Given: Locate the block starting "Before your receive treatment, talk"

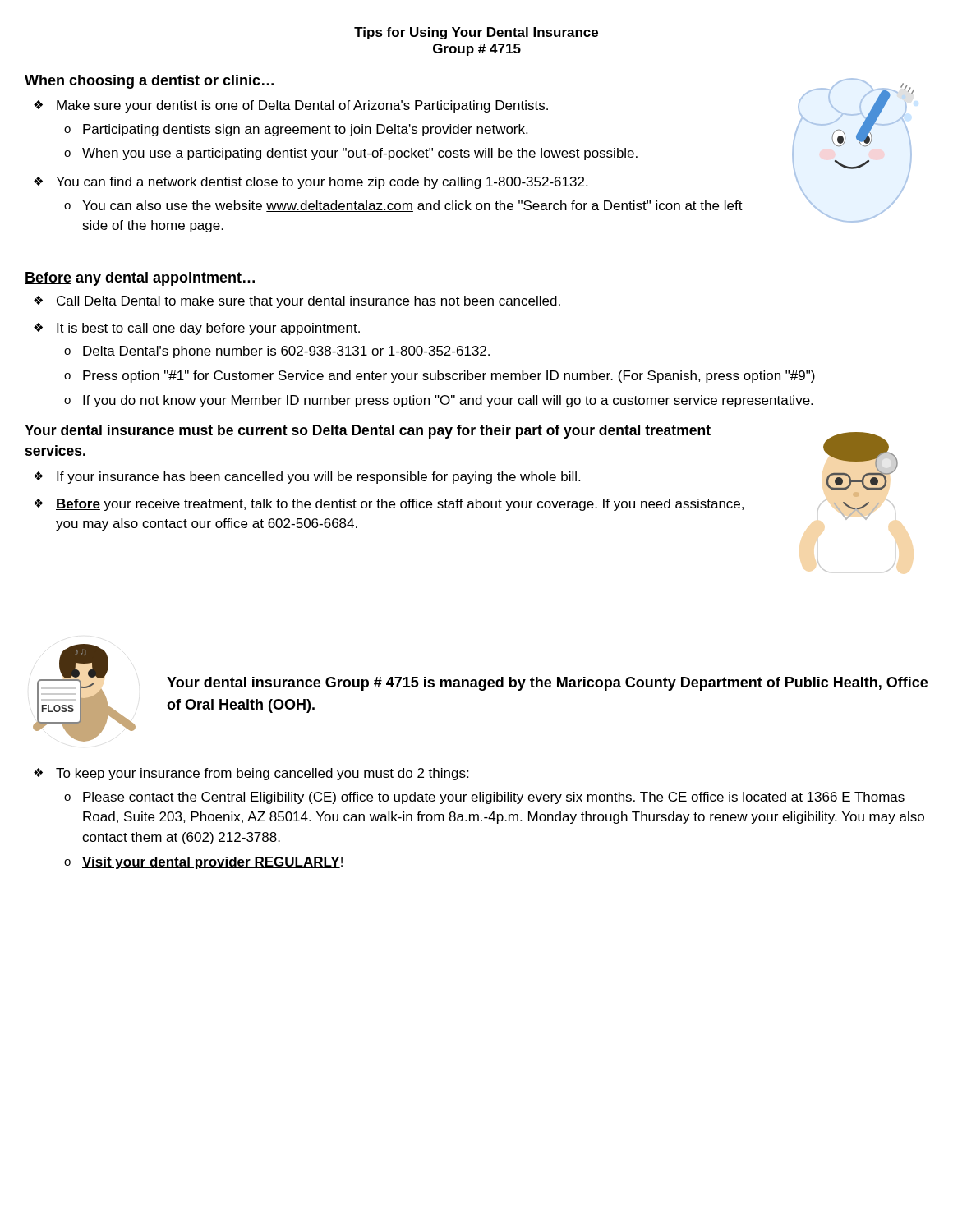Looking at the screenshot, I should [x=400, y=514].
